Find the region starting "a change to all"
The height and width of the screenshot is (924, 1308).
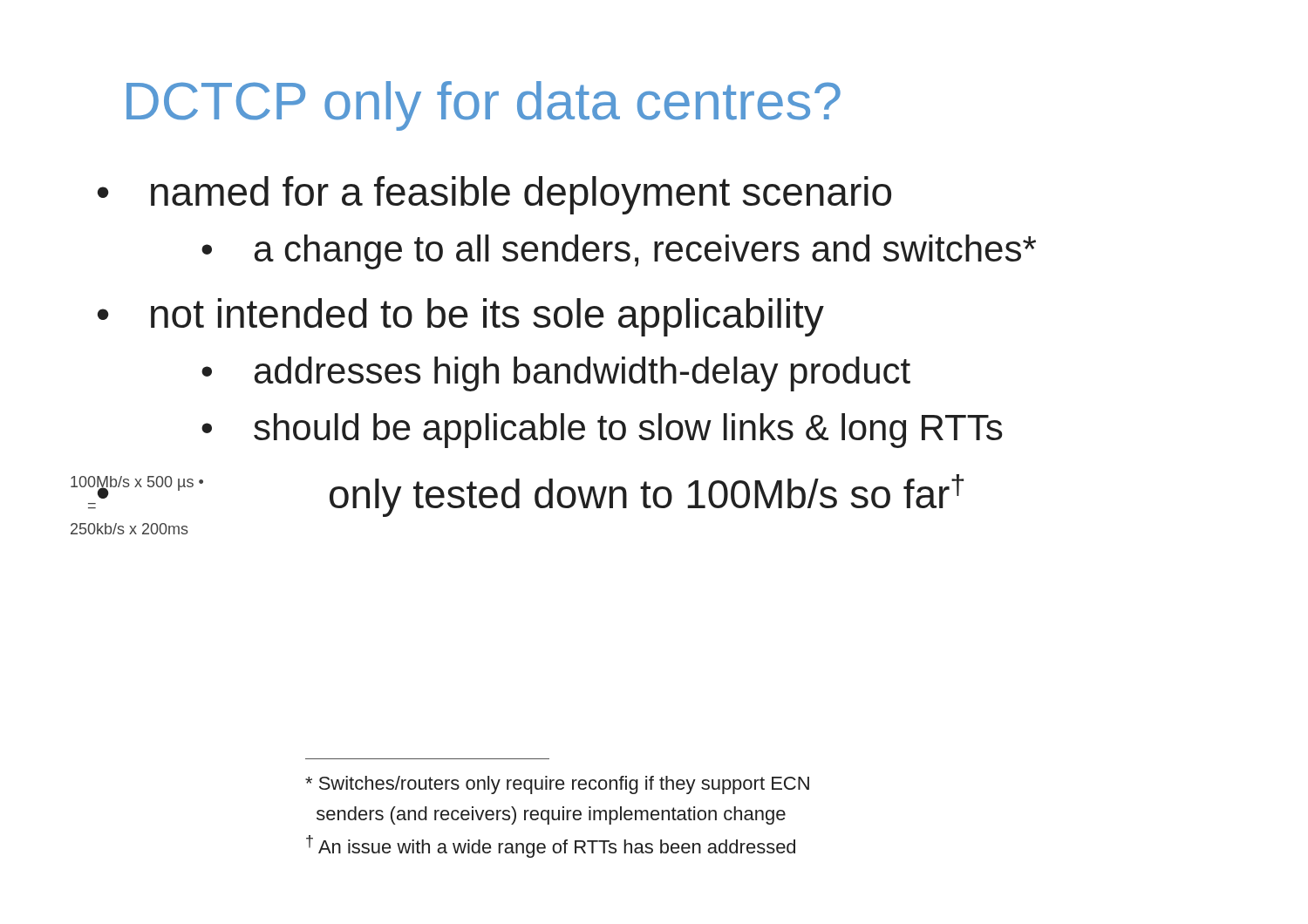(645, 249)
